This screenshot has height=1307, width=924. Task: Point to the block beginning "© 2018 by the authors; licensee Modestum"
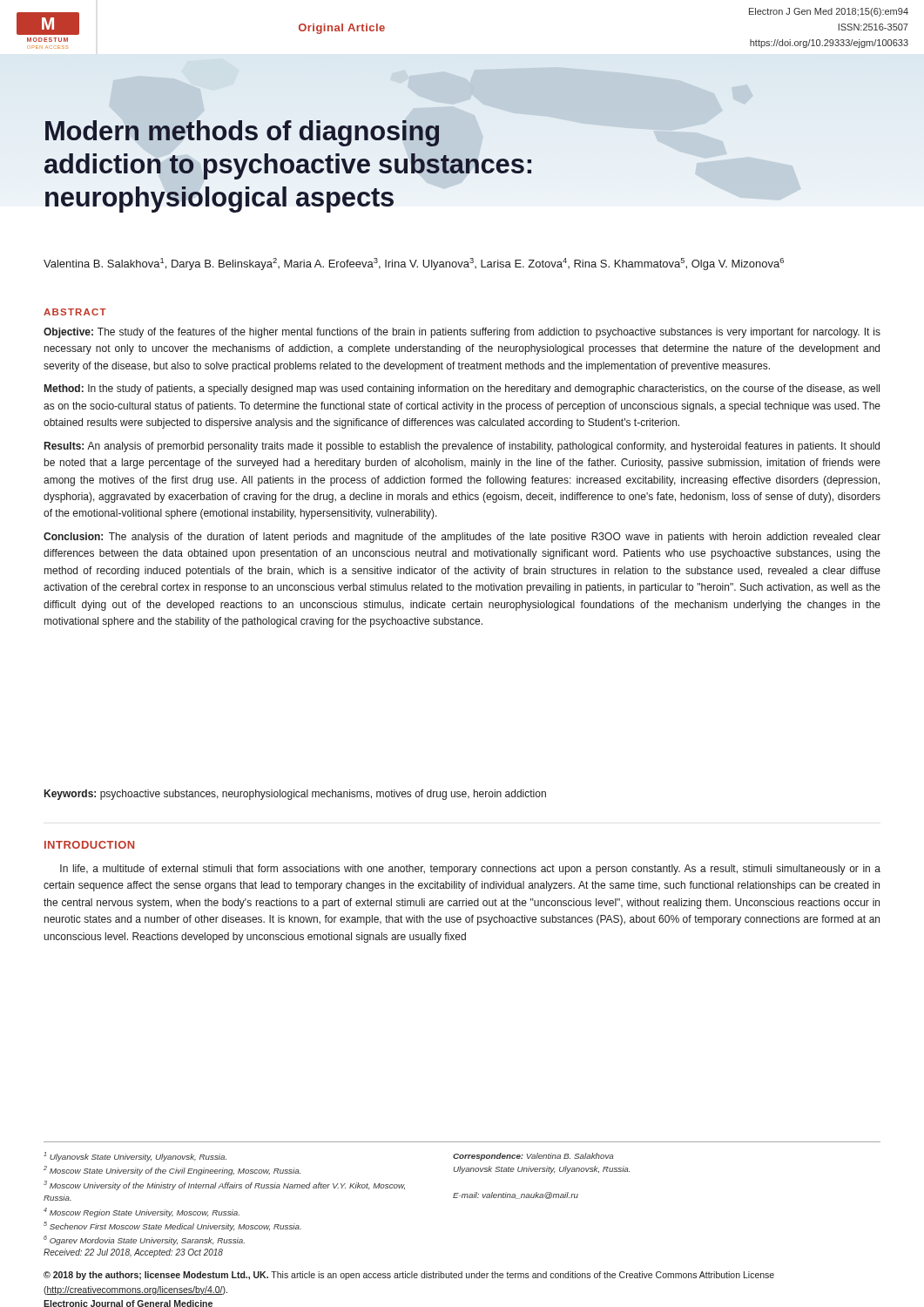pyautogui.click(x=409, y=1288)
